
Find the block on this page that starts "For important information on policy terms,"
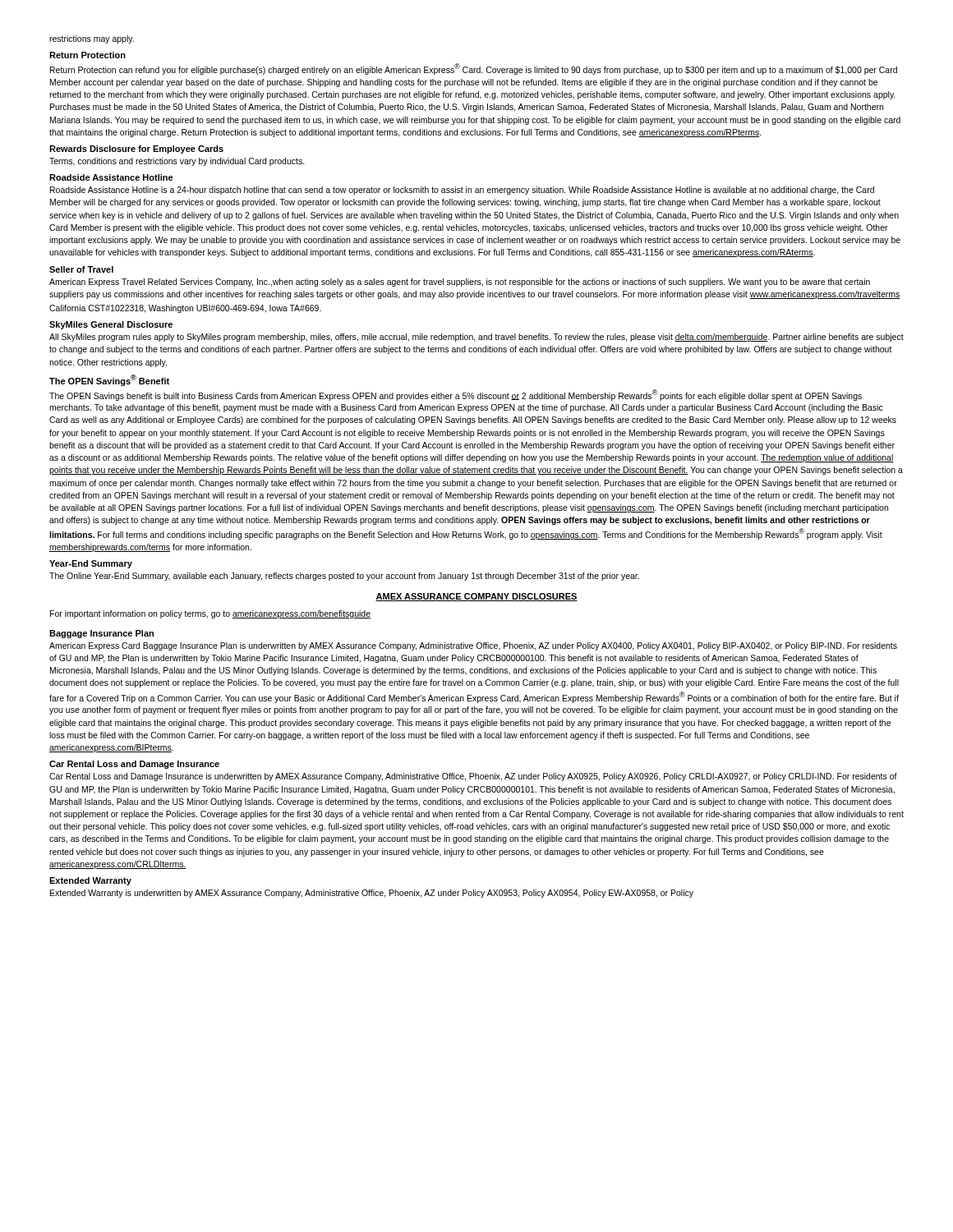coord(210,613)
